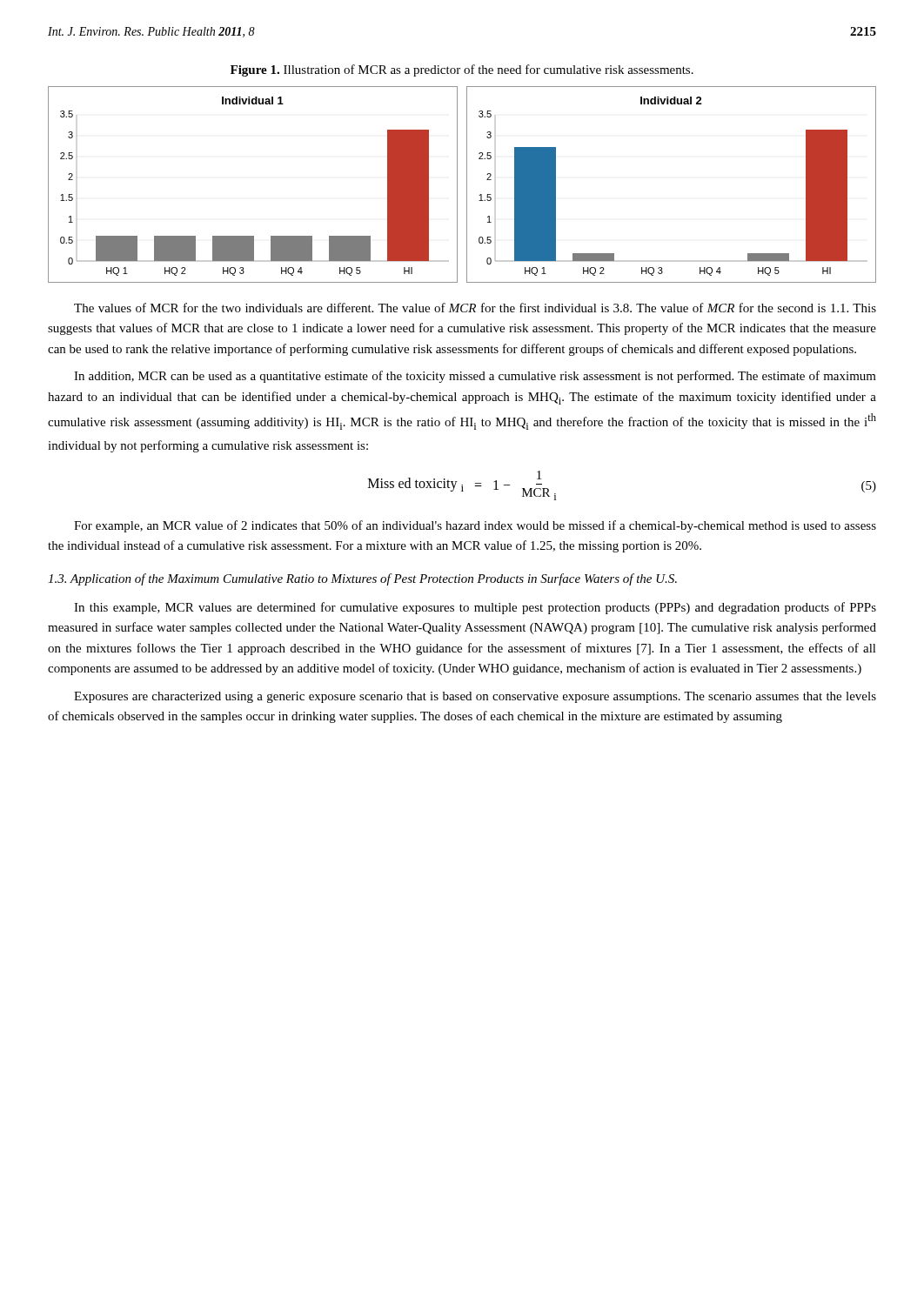Click the passage that begins "Exposures are characterized using a"

(462, 706)
